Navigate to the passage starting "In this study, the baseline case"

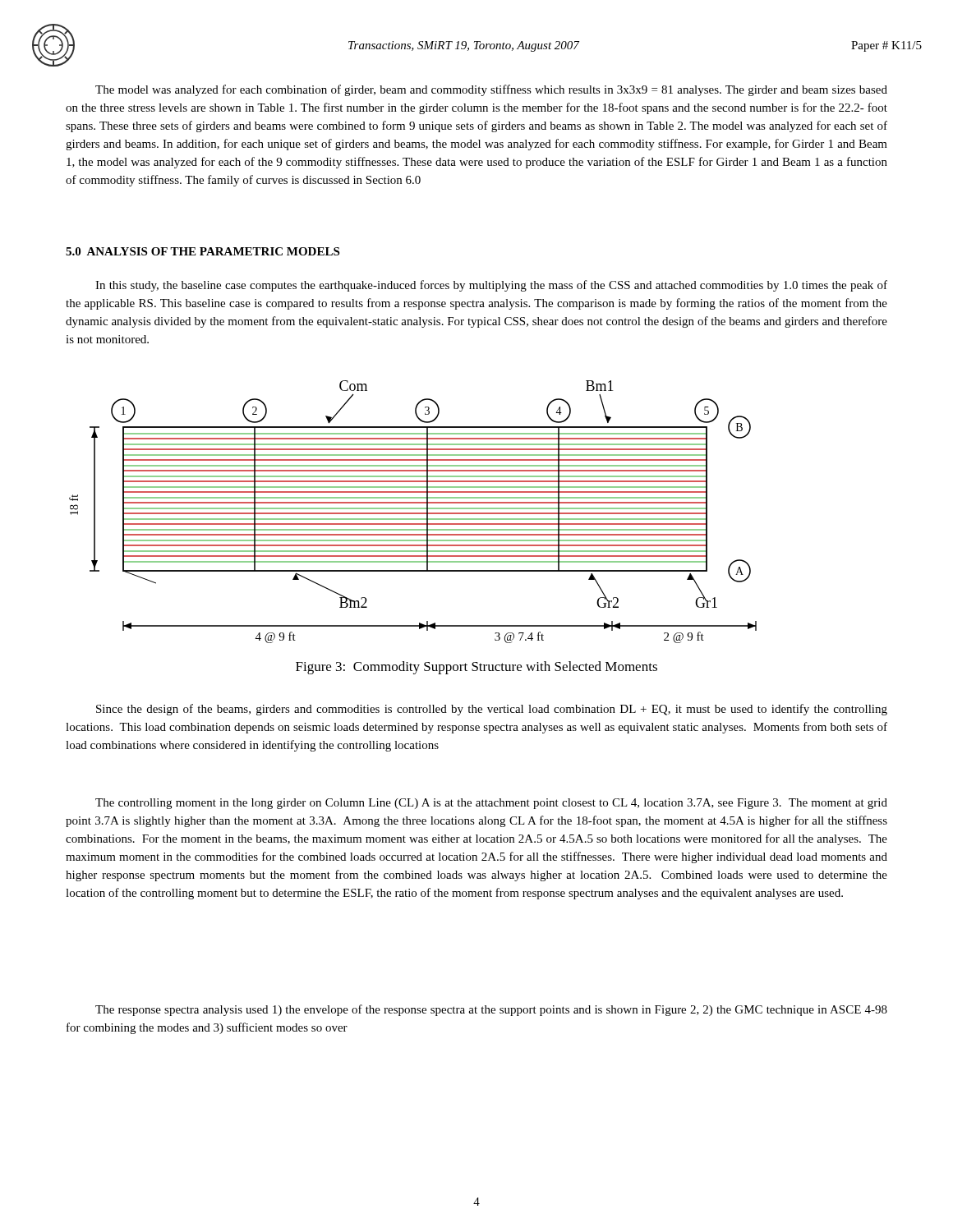pos(476,312)
